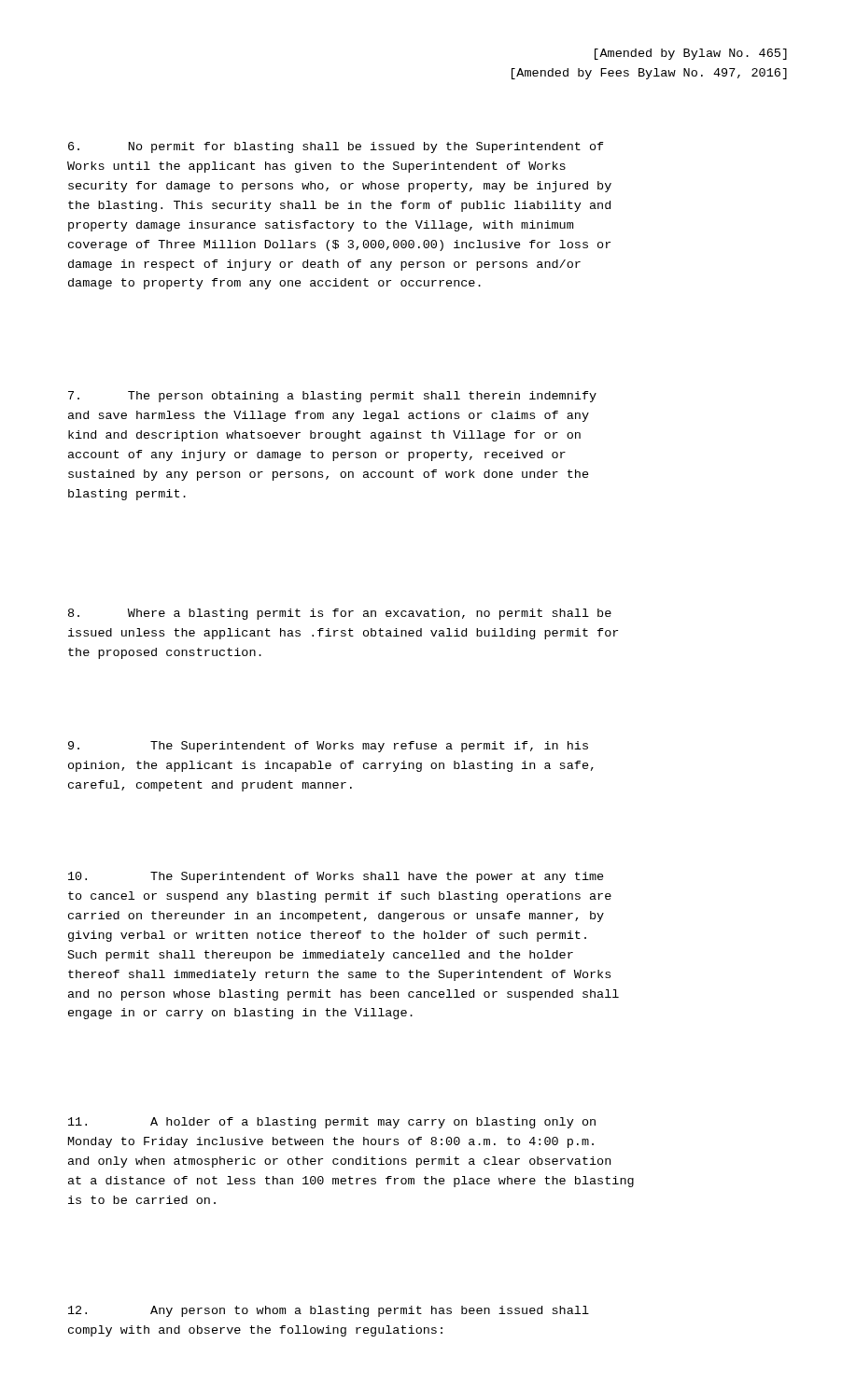
Task: Point to the text block starting "[Amended by Bylaw No."
Action: 649,63
